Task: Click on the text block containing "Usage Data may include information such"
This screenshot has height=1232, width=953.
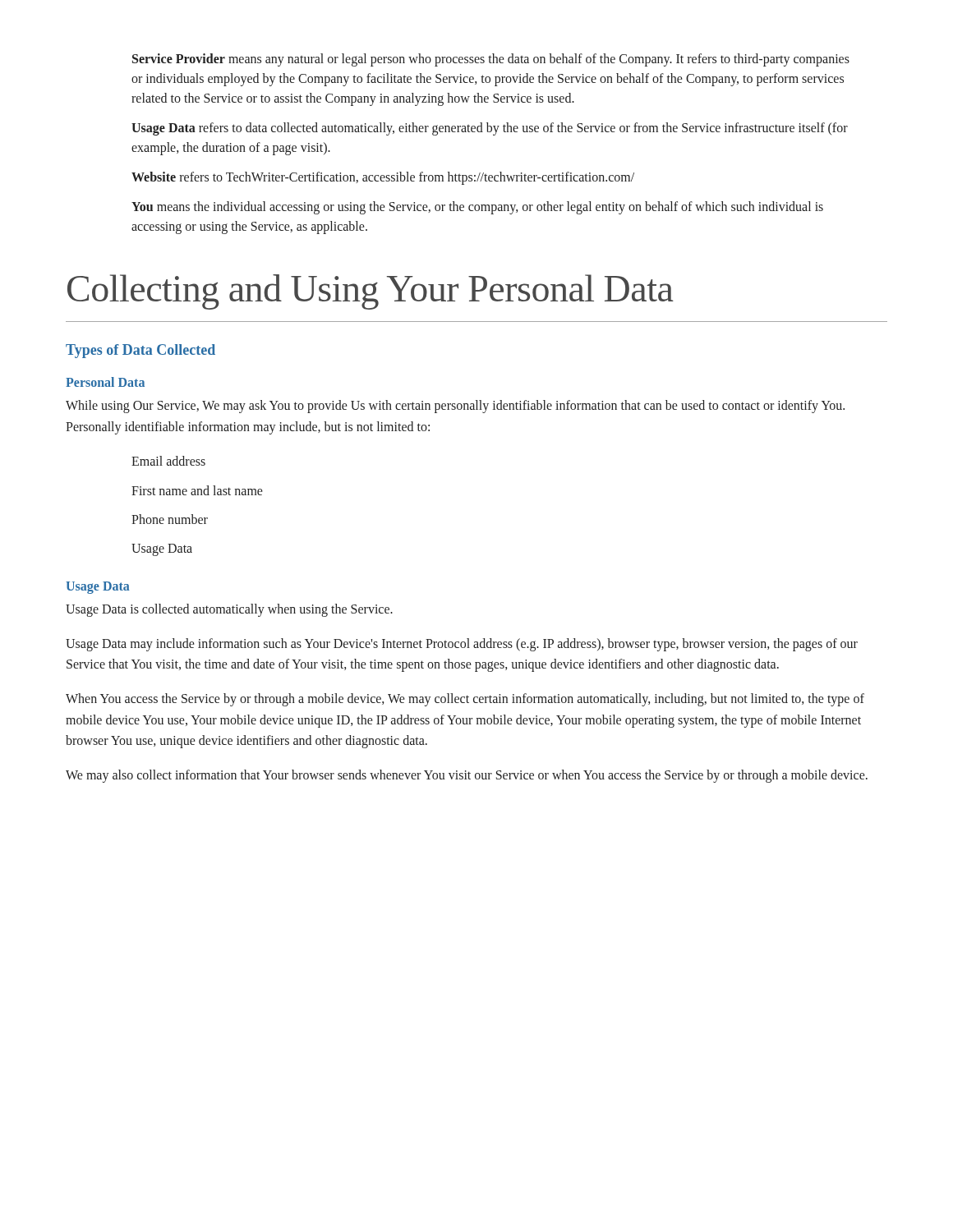Action: pos(476,654)
